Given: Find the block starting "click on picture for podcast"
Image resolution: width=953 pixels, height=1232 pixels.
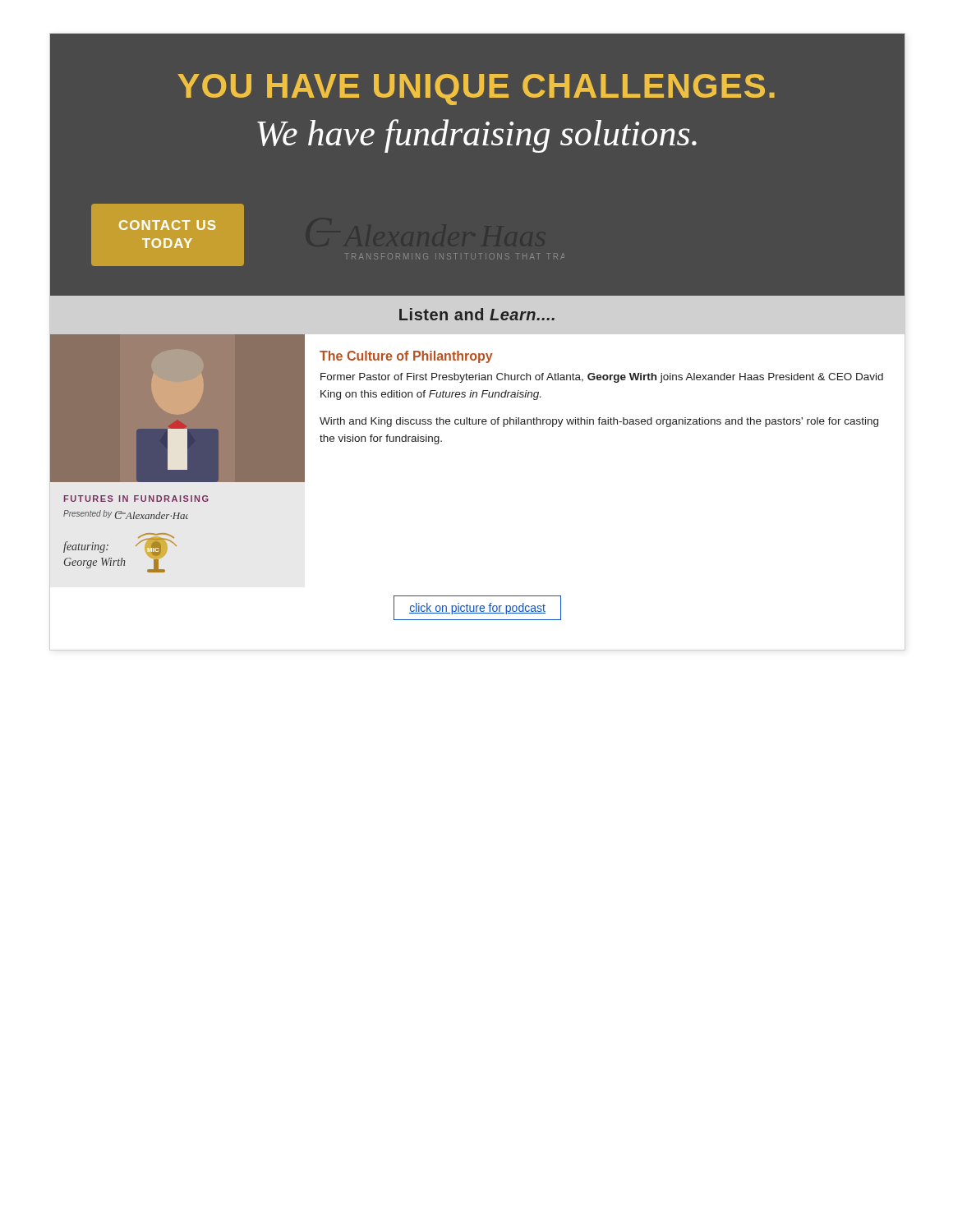Looking at the screenshot, I should (x=477, y=608).
